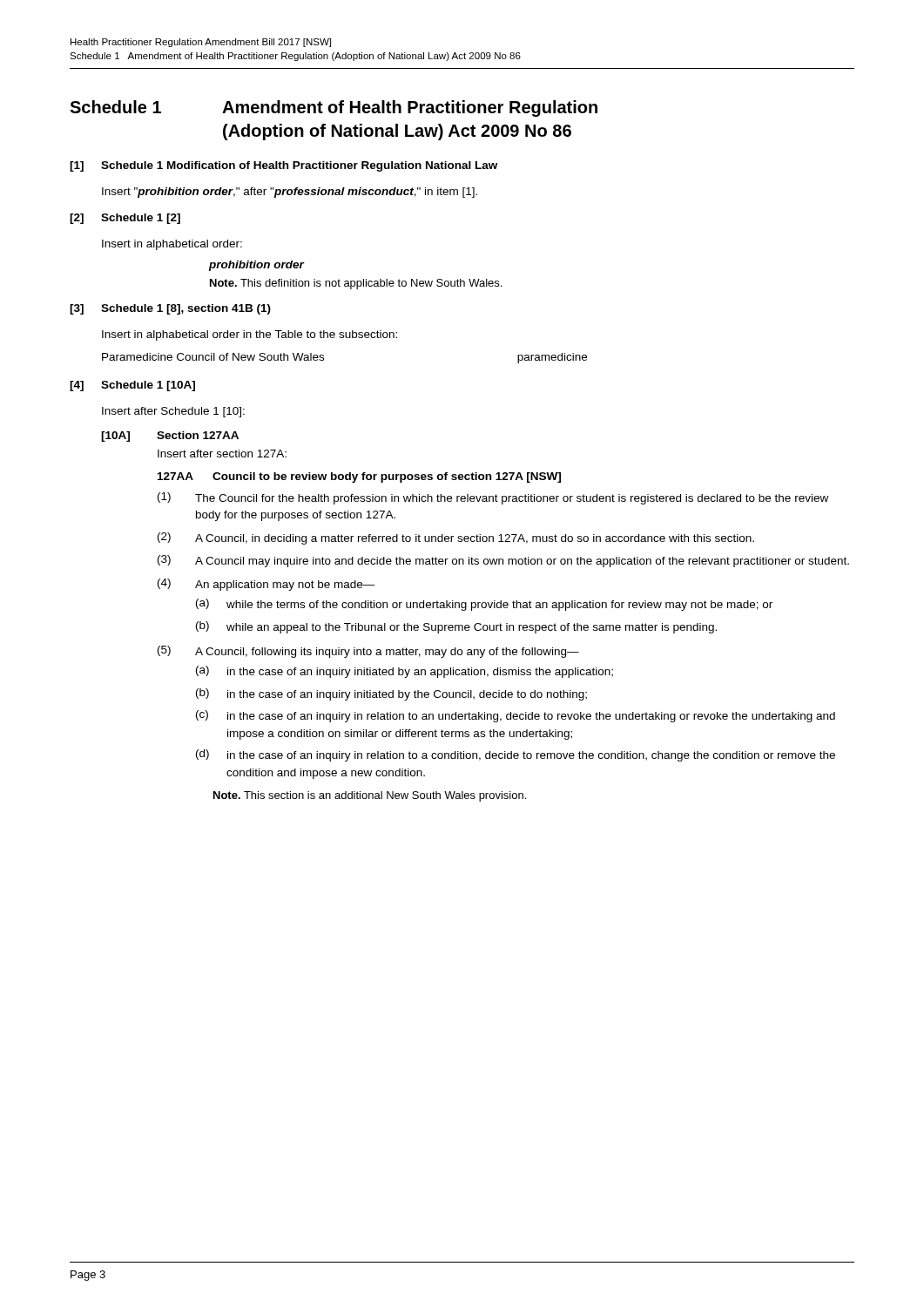Screen dimensions: 1307x924
Task: Click on the block starting "Insert after Schedule 1"
Action: tap(173, 411)
